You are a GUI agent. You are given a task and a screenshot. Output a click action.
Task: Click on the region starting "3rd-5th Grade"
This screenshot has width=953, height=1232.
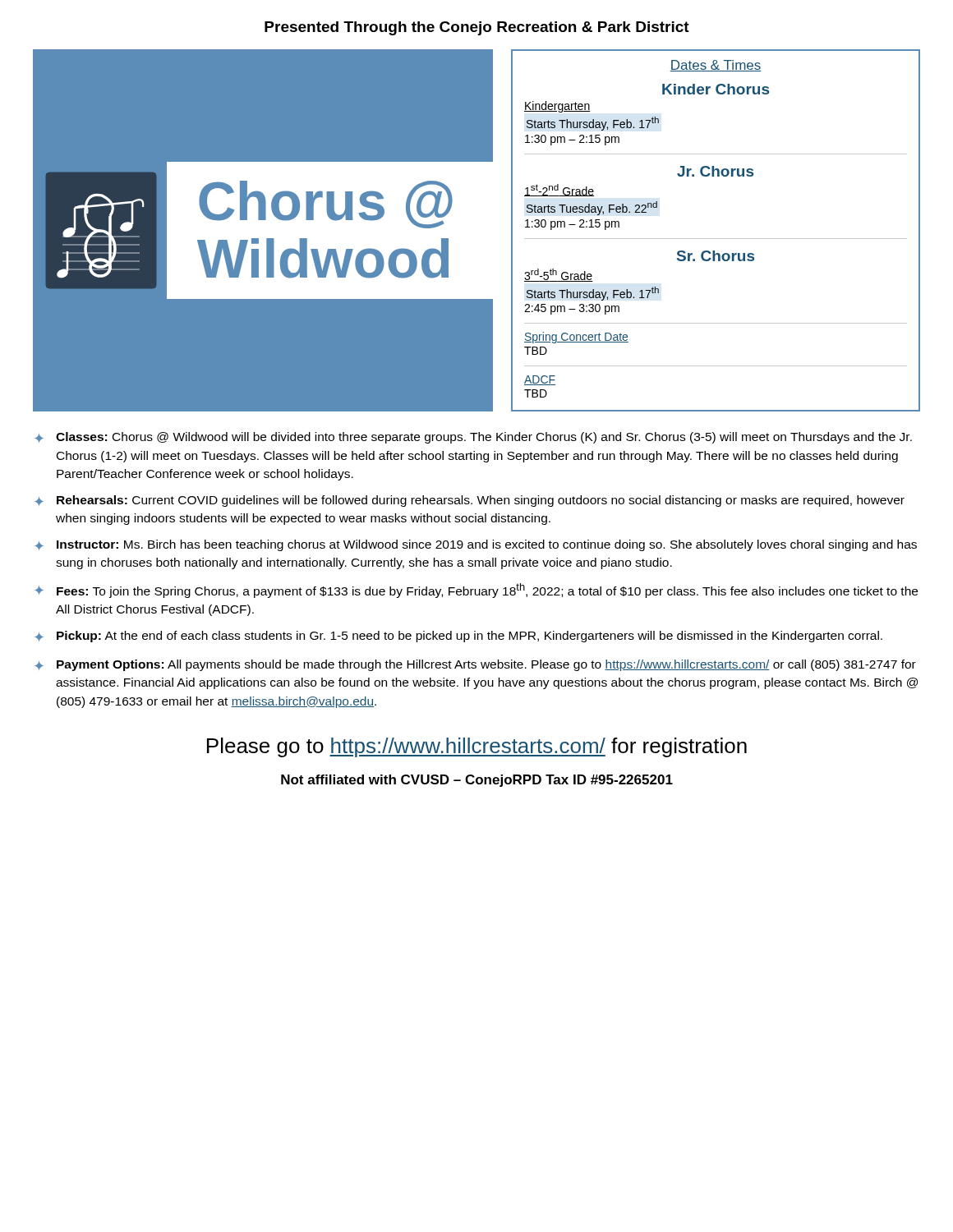[x=558, y=274]
